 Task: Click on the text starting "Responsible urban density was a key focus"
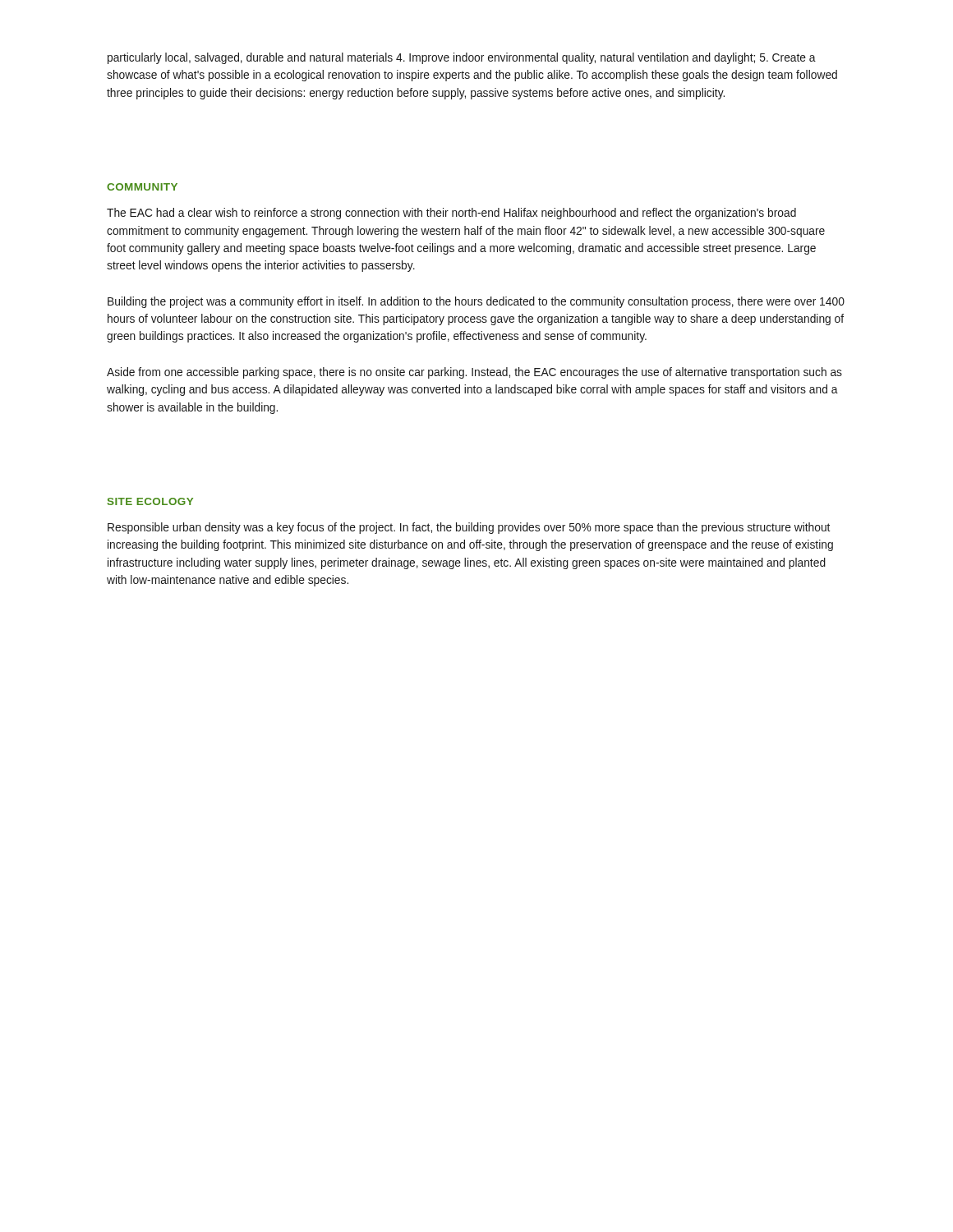(470, 554)
